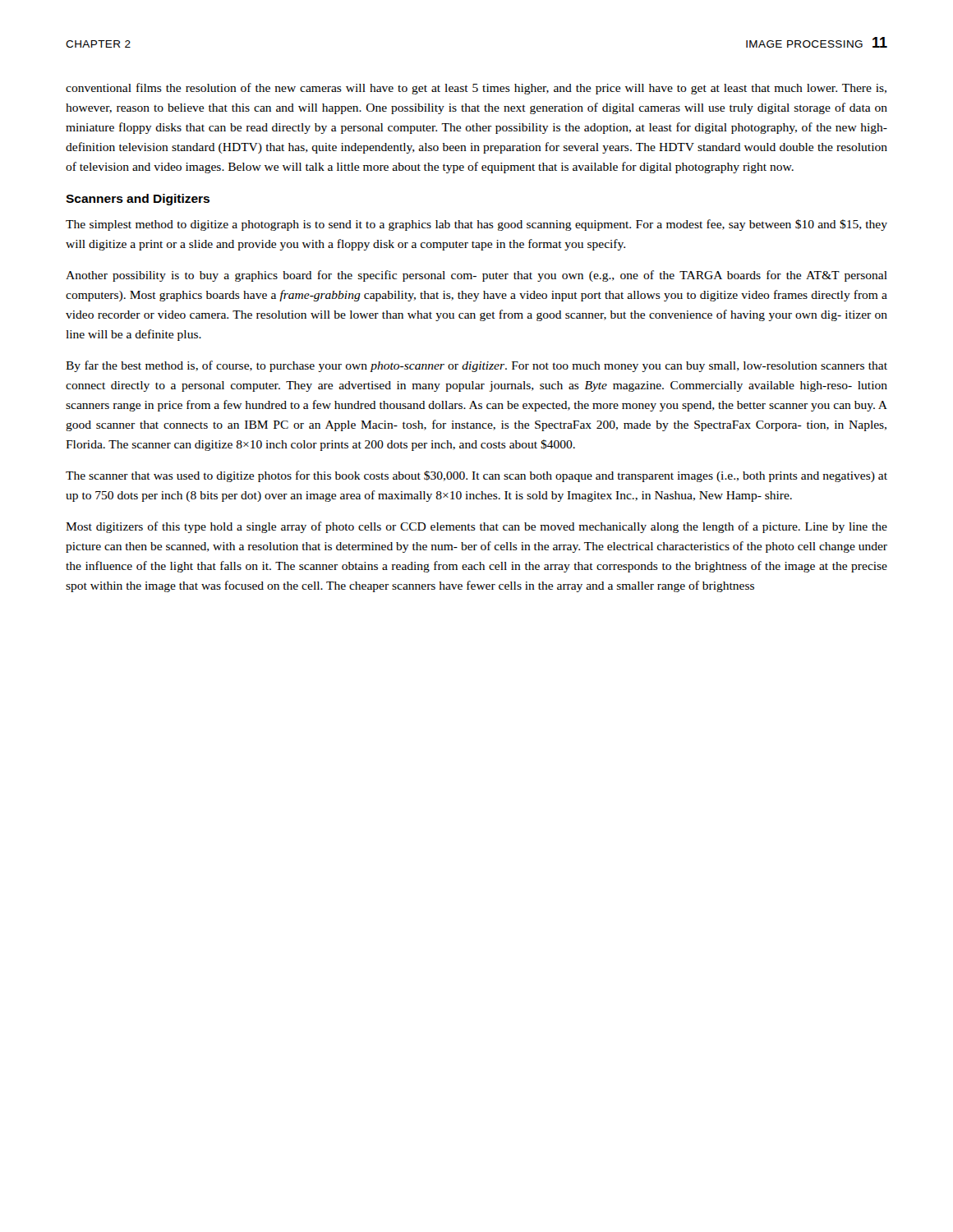Locate the block of text that opens with "The scanner that was used to digitize"
This screenshot has width=953, height=1232.
(x=476, y=485)
